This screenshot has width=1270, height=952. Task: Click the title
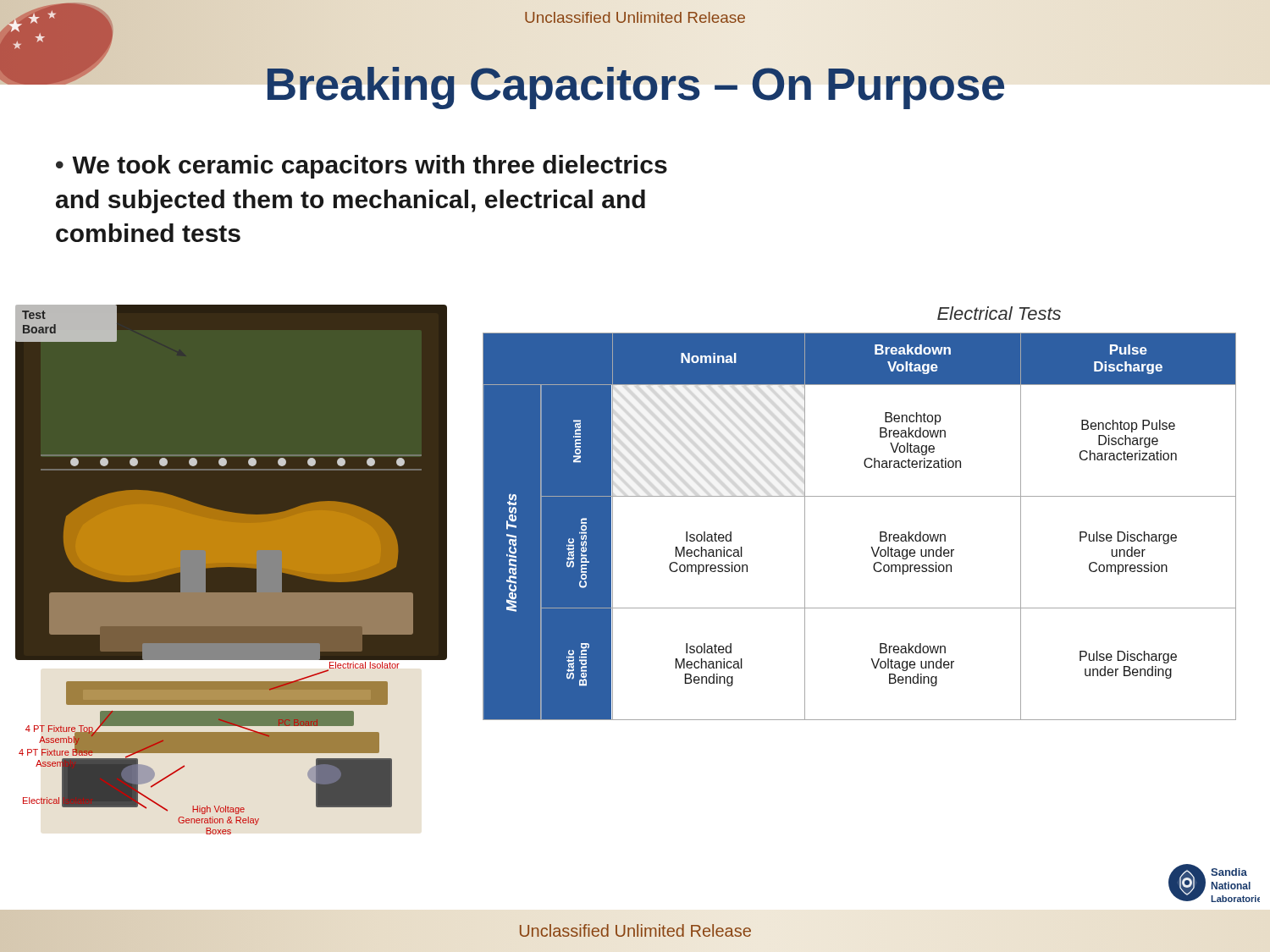635,84
